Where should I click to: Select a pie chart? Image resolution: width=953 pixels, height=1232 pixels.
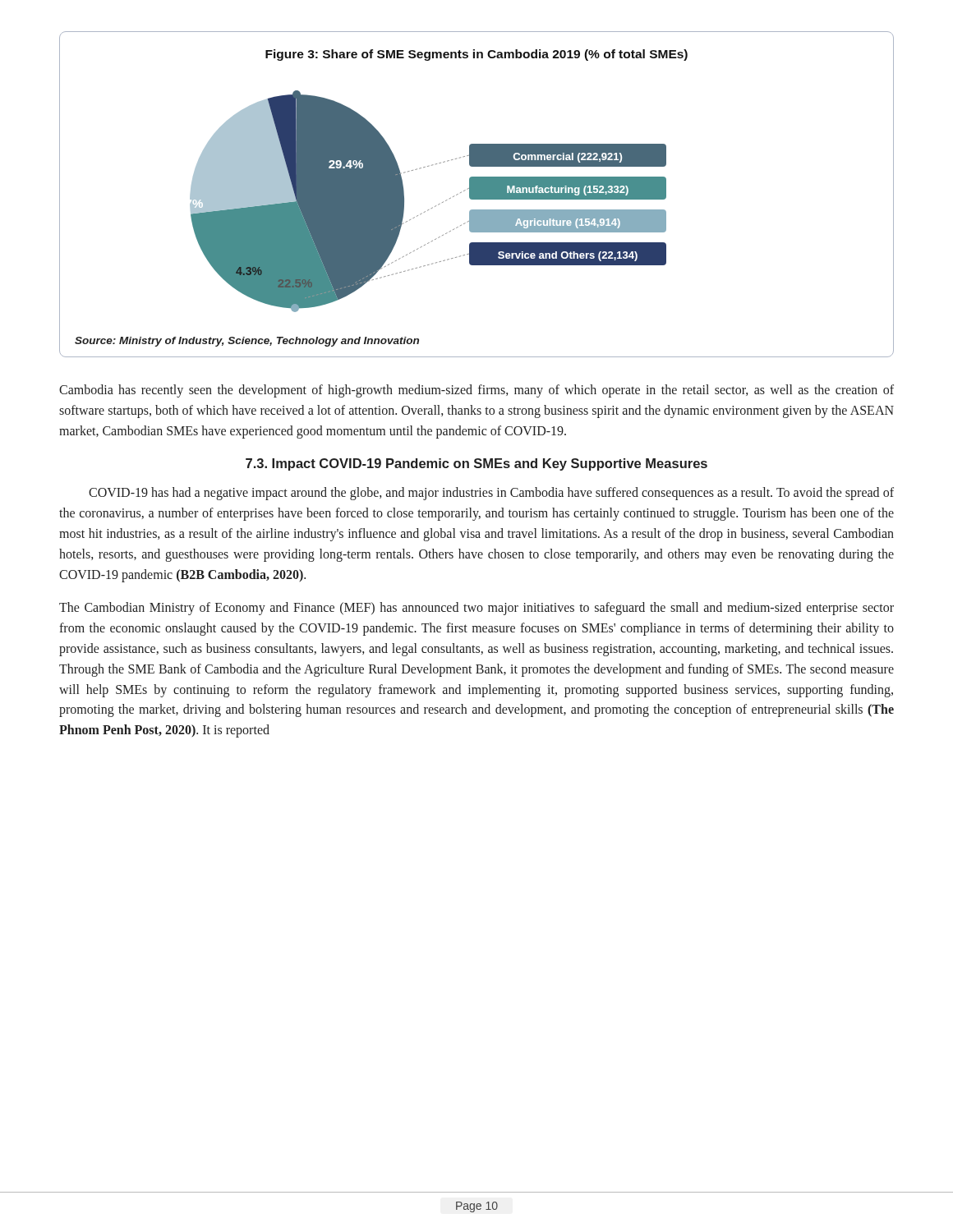(x=476, y=194)
